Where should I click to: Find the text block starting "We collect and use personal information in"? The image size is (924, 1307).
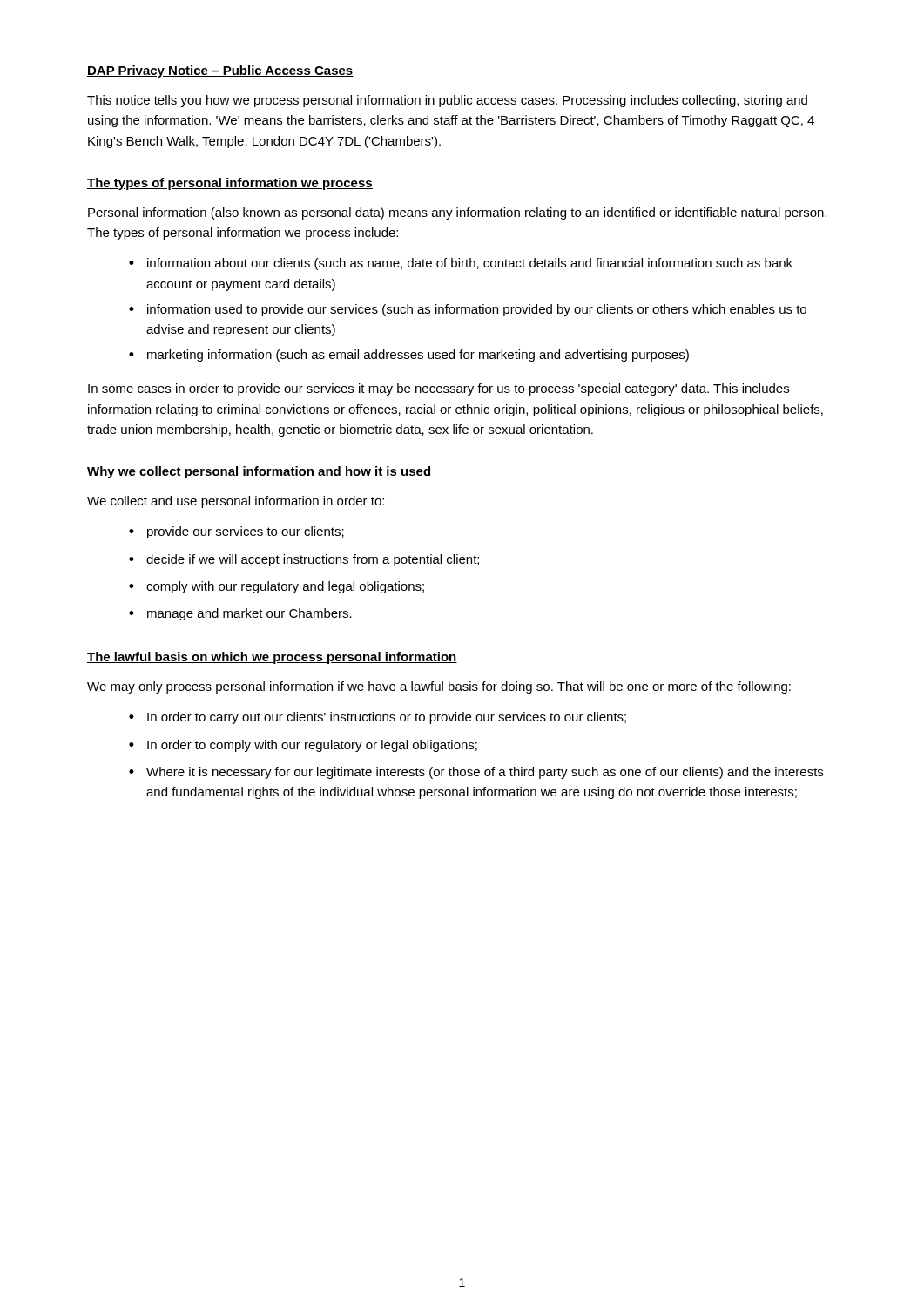[x=236, y=501]
